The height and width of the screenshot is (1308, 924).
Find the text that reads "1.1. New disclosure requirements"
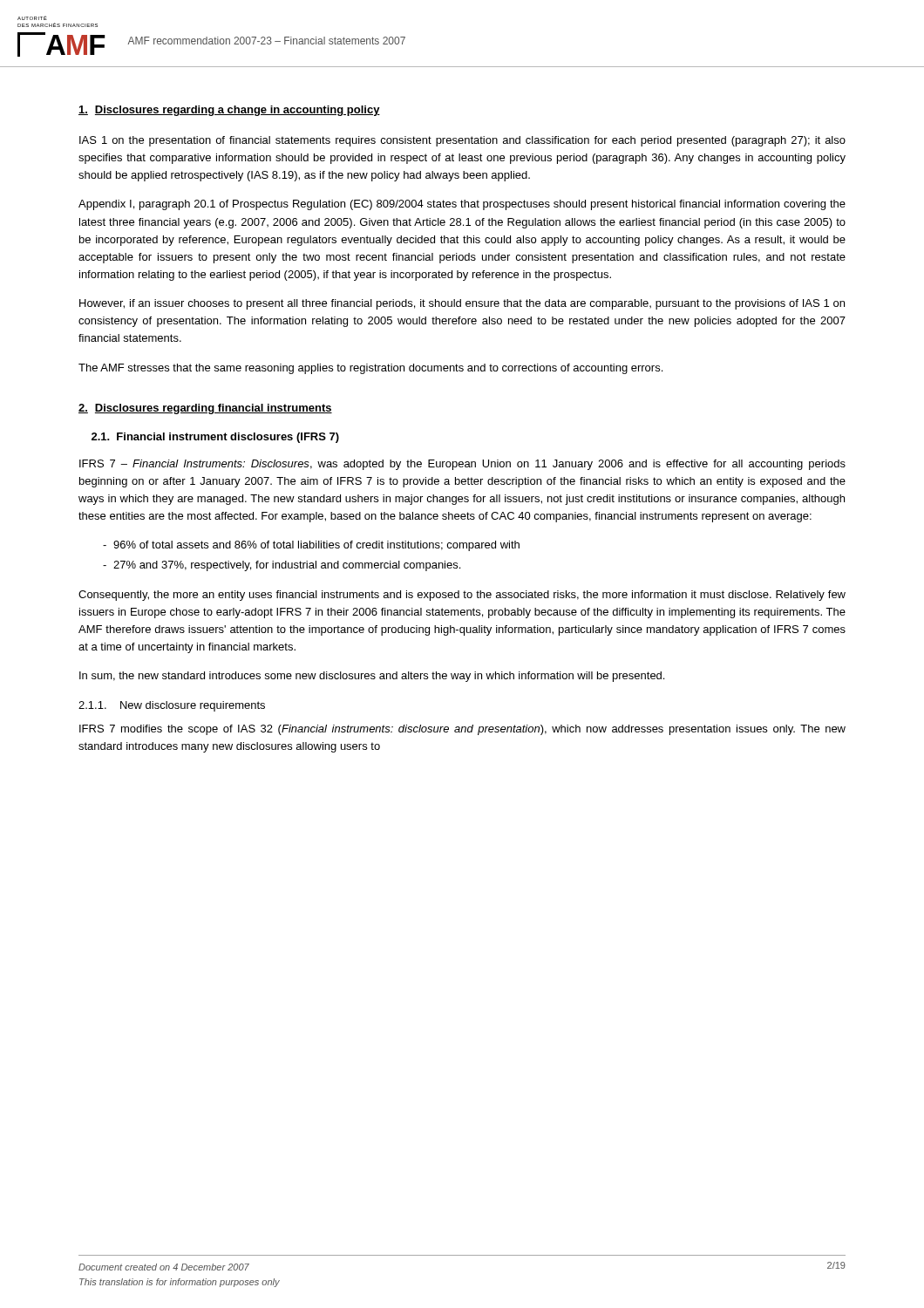172,705
